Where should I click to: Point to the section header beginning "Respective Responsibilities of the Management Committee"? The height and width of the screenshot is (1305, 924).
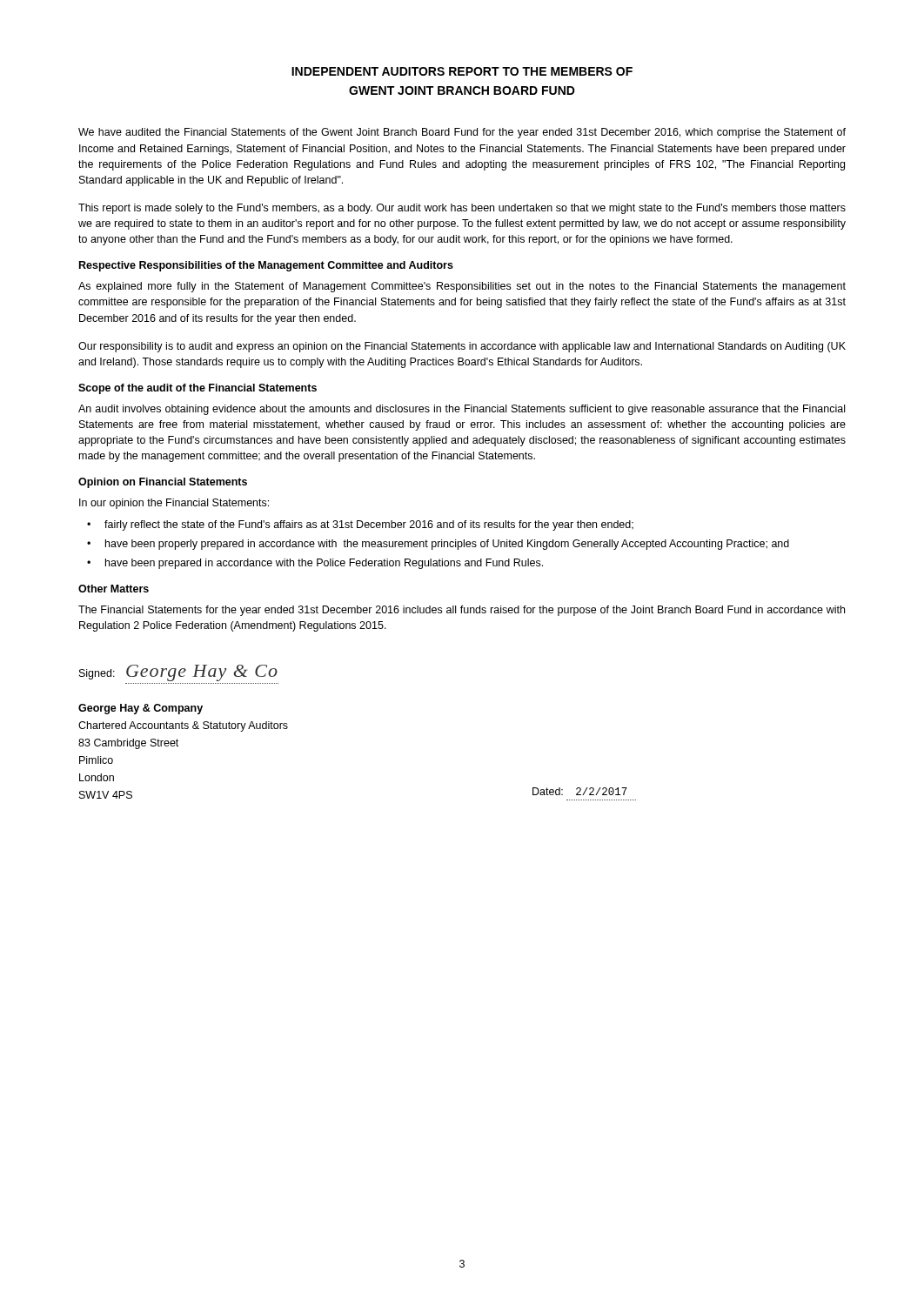pos(266,266)
